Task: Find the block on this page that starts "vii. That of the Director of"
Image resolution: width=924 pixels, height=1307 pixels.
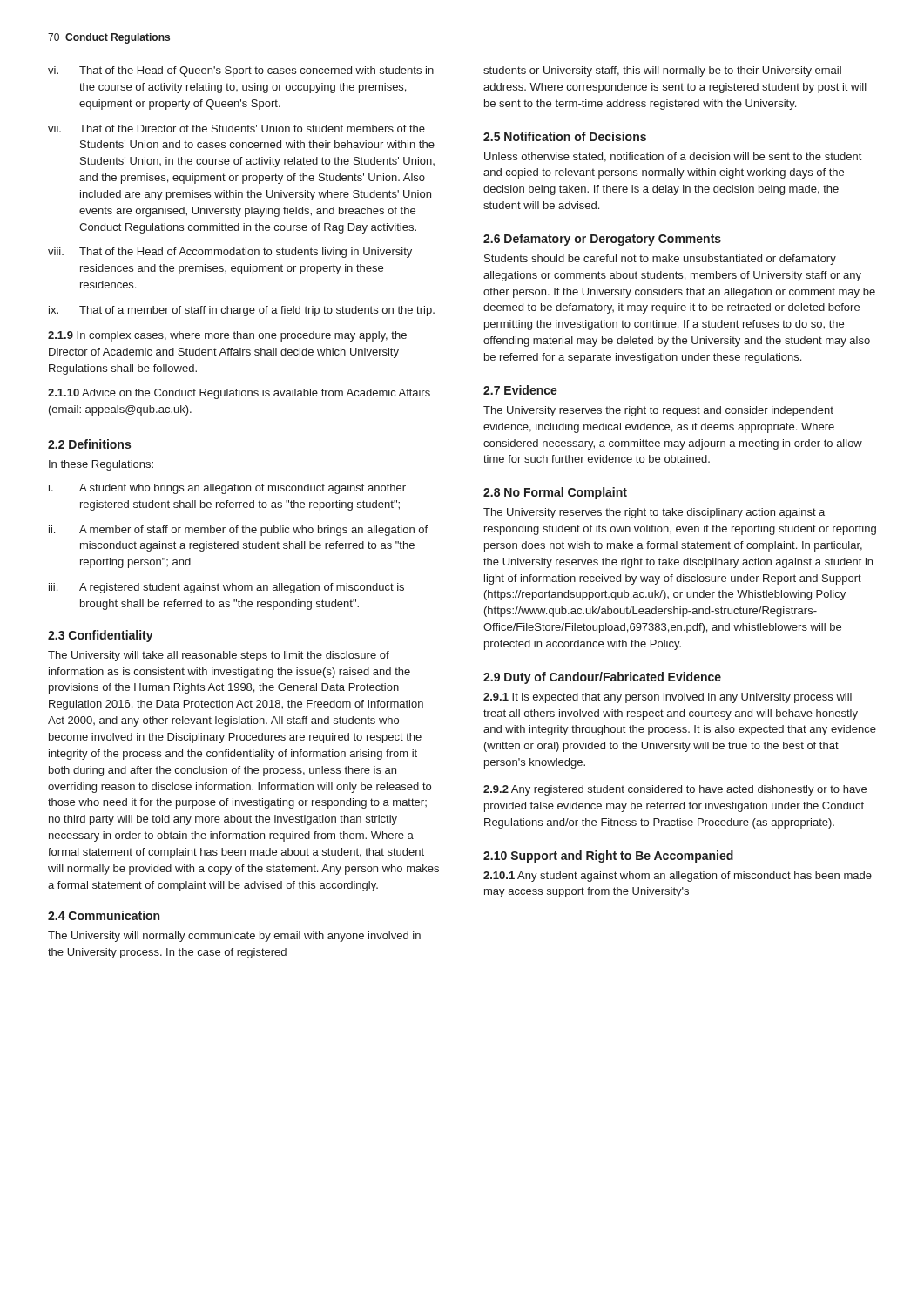Action: click(x=244, y=178)
